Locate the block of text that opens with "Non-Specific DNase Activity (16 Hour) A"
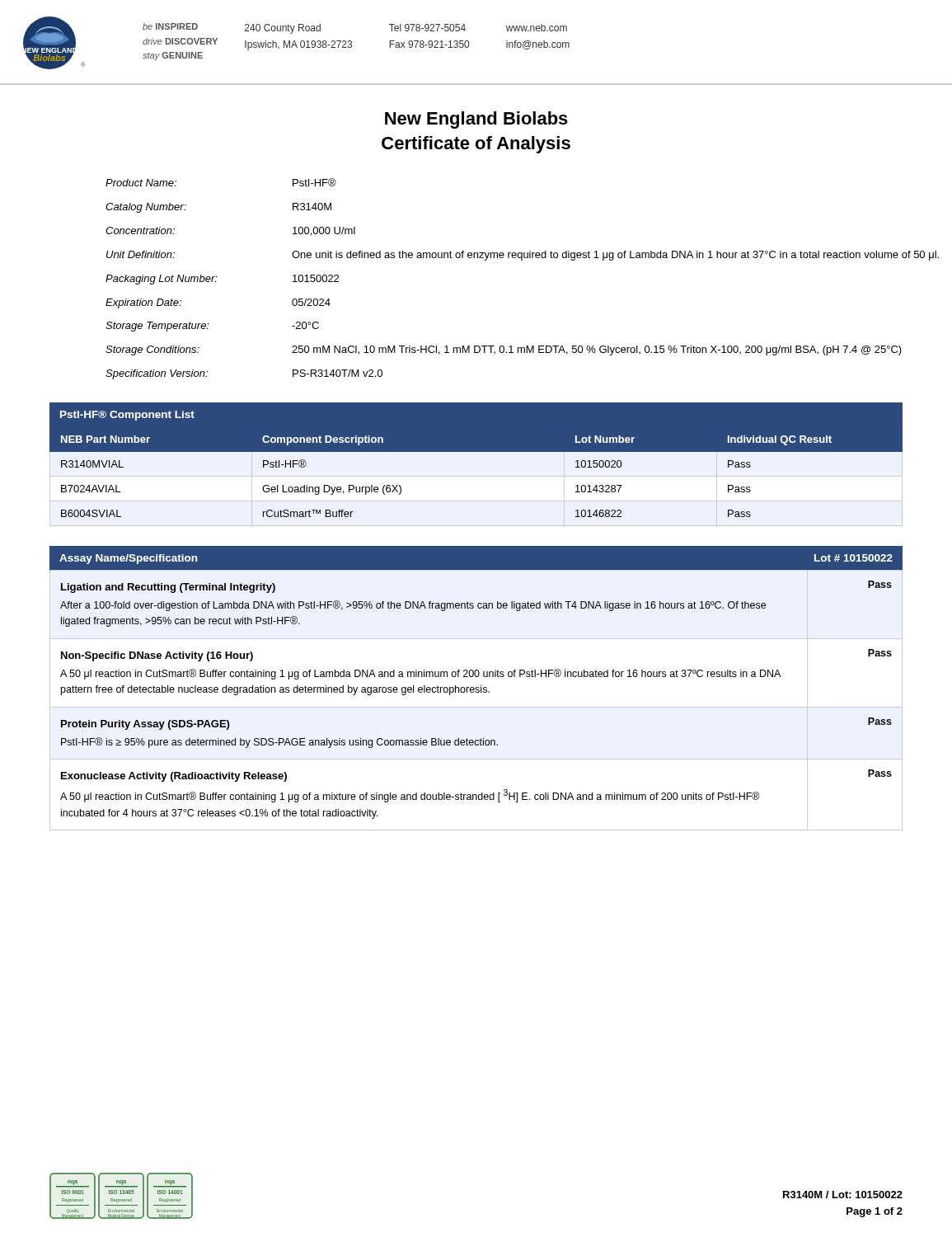This screenshot has height=1237, width=952. 476,673
